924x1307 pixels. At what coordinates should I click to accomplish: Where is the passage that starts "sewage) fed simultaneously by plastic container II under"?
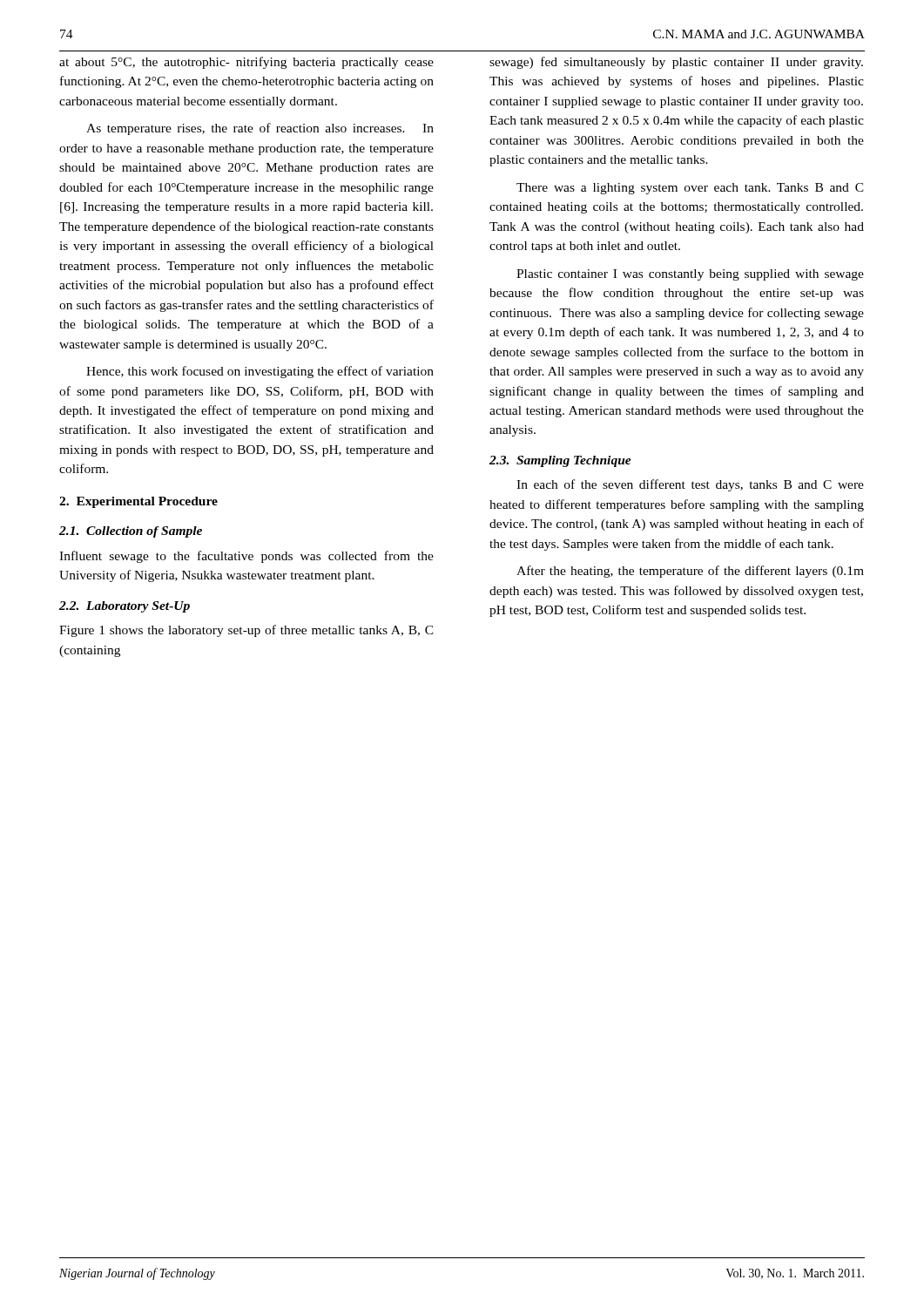677,111
